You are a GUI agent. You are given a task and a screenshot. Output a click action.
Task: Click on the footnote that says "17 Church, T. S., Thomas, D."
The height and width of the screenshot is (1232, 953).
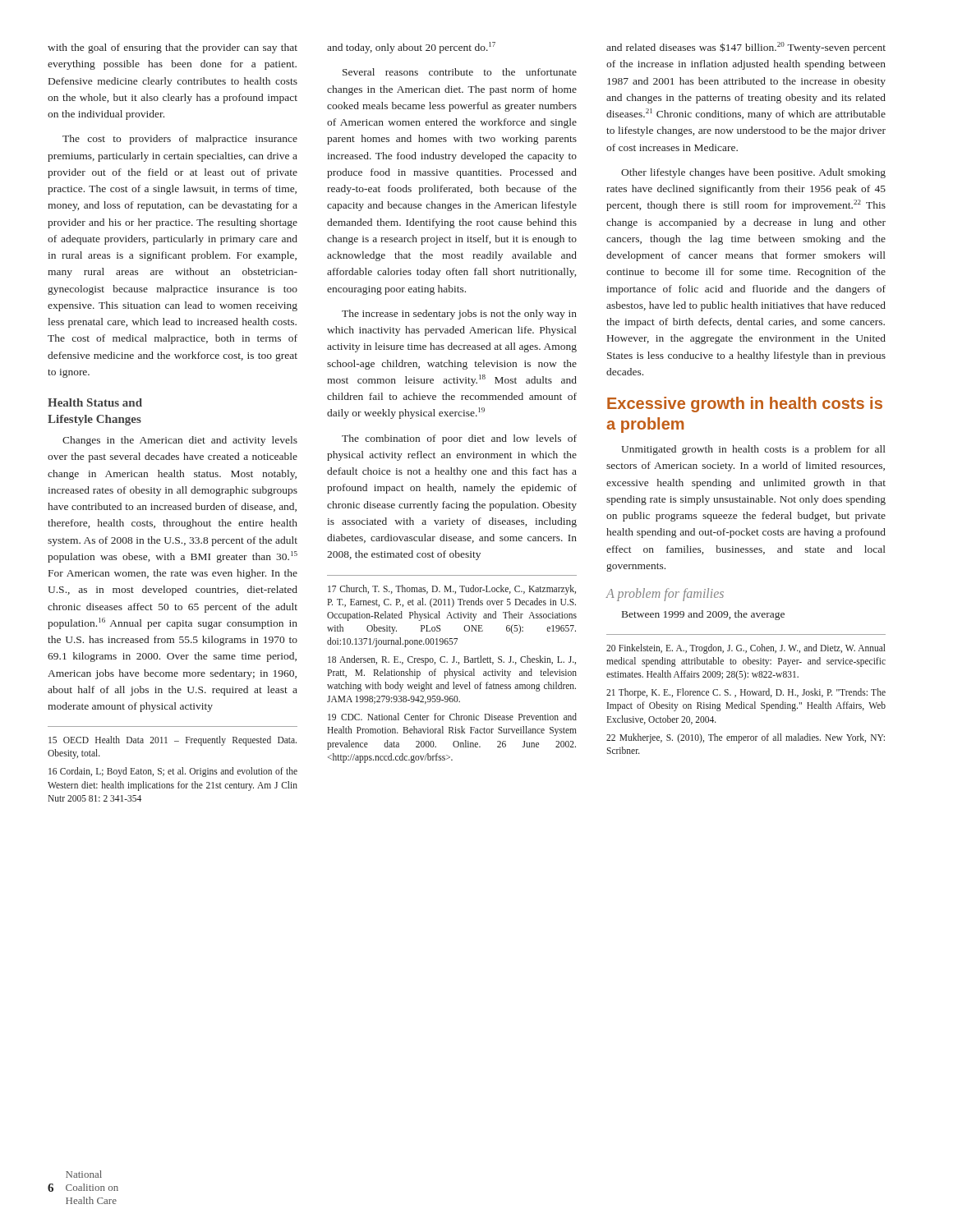452,615
